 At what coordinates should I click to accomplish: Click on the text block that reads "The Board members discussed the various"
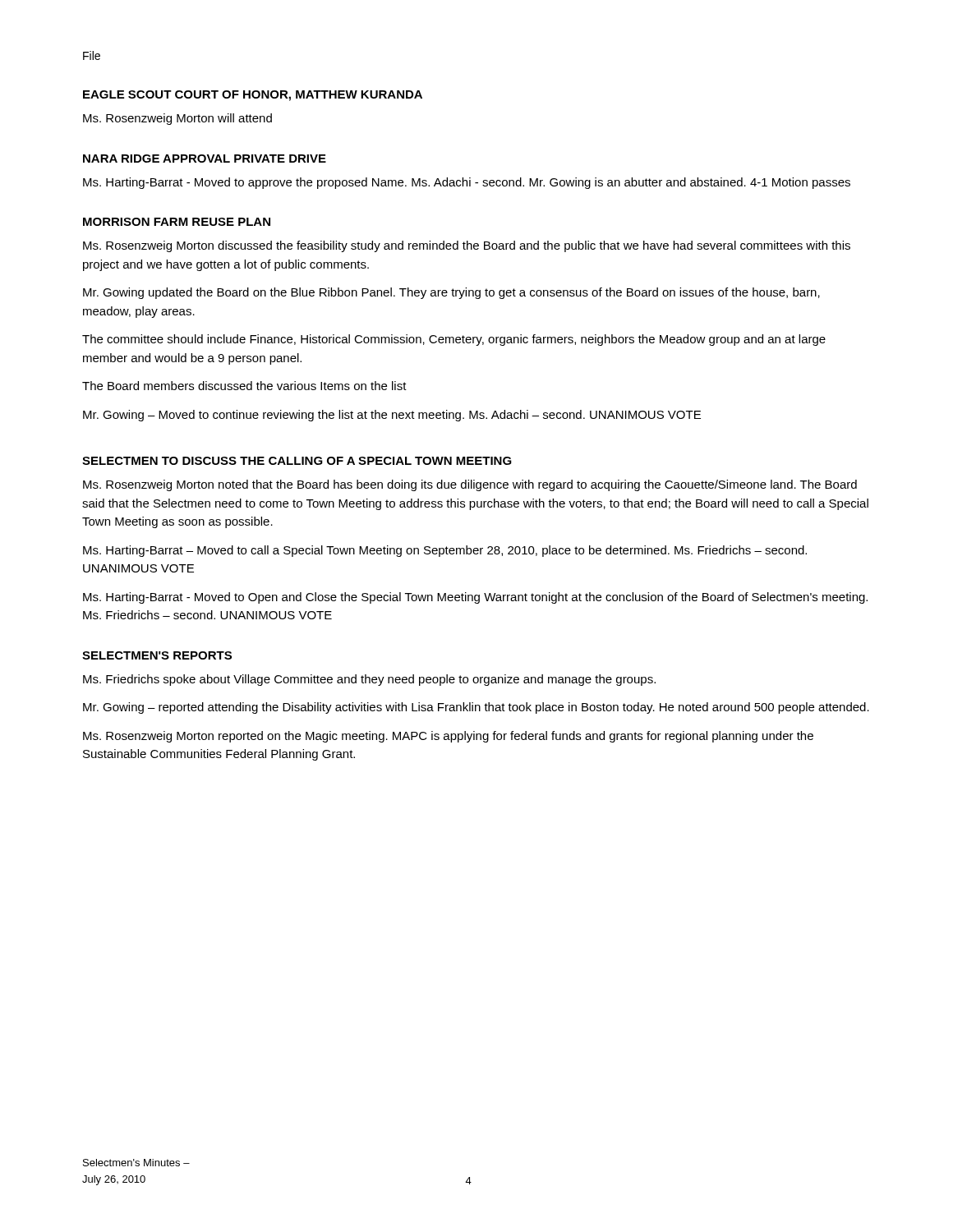[x=244, y=386]
